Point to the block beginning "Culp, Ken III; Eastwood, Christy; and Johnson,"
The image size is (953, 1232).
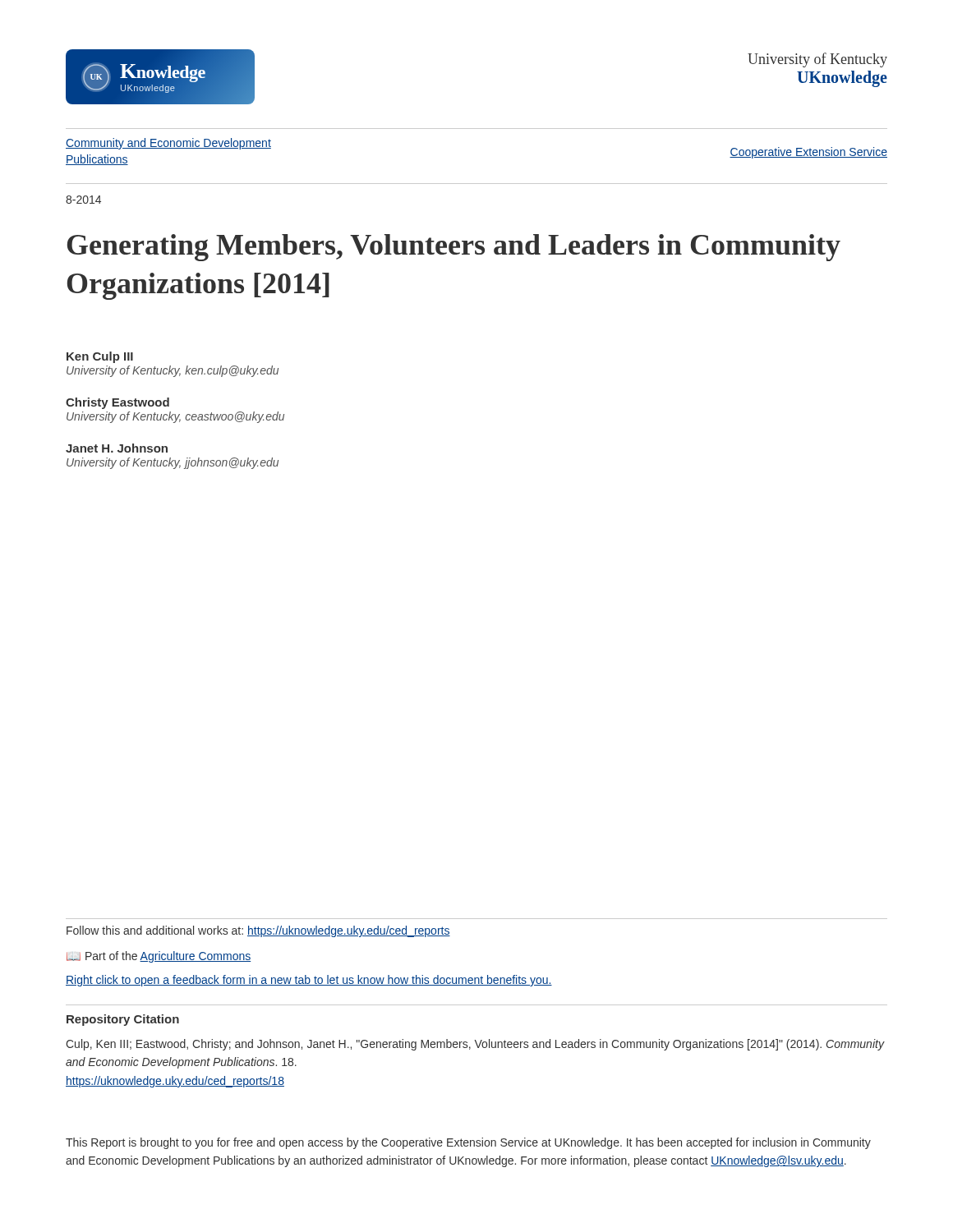click(475, 1045)
